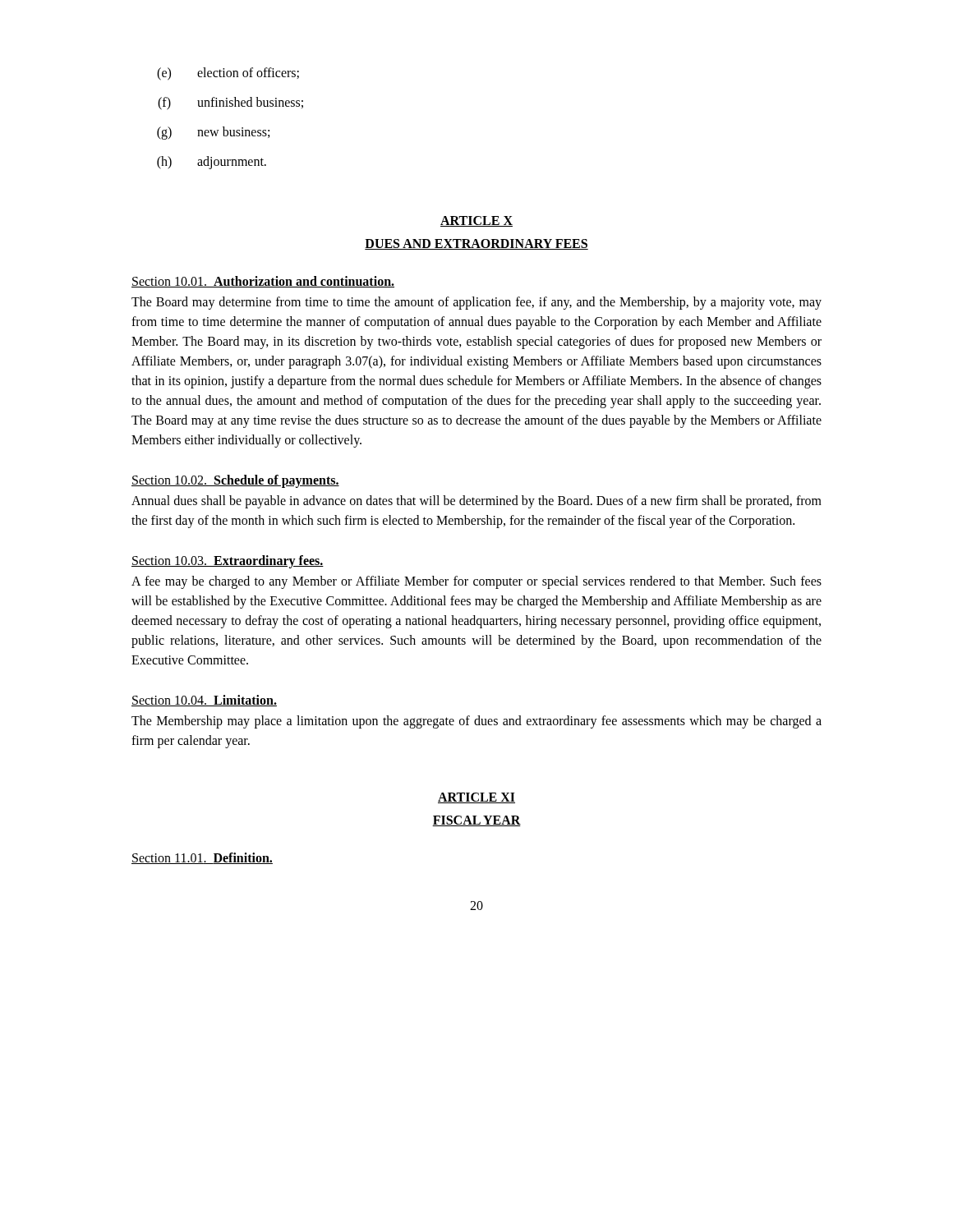Select the text block containing "A fee may be charged to any"
Viewport: 953px width, 1232px height.
476,620
